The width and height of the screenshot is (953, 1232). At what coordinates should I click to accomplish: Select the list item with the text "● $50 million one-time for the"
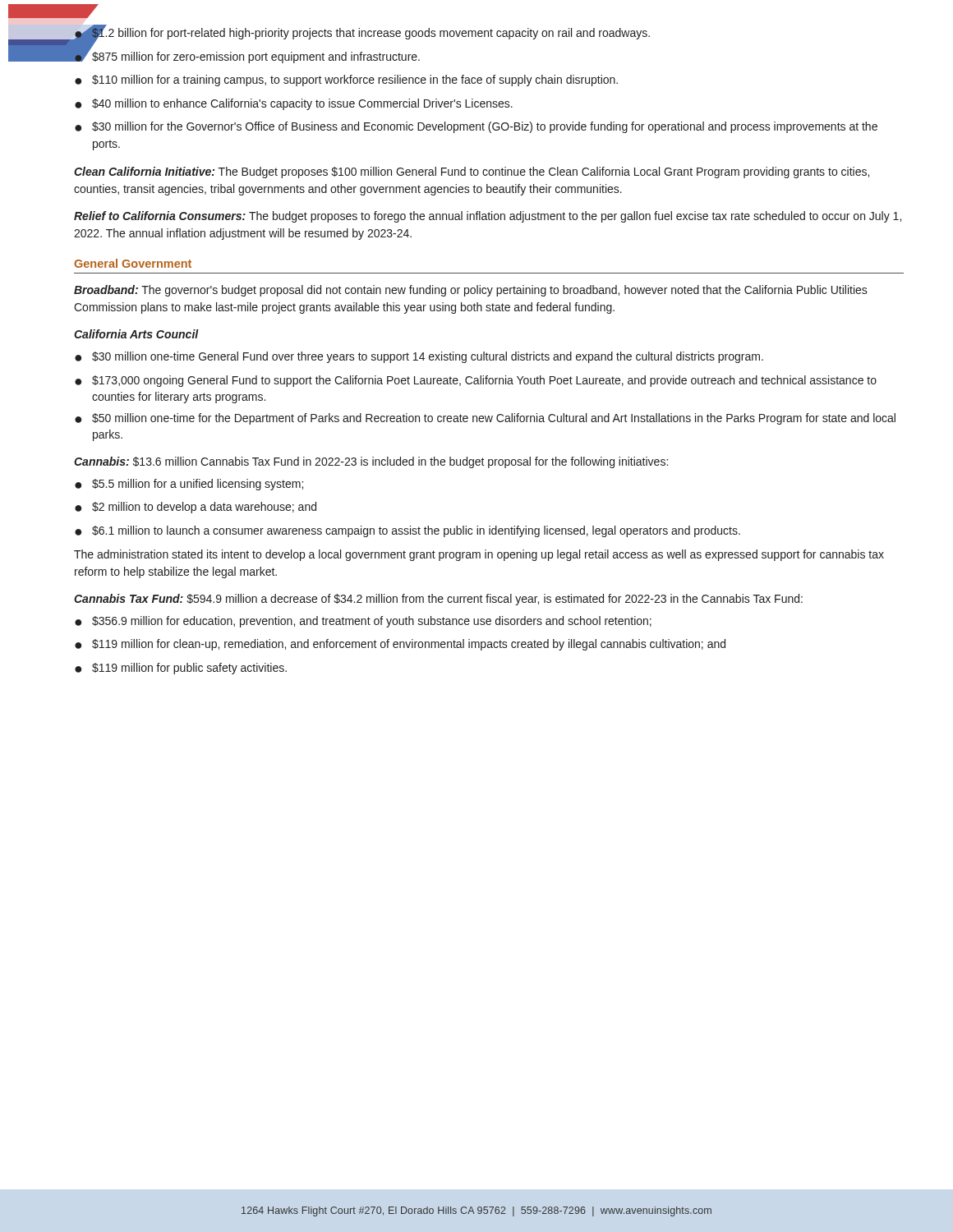tap(489, 427)
